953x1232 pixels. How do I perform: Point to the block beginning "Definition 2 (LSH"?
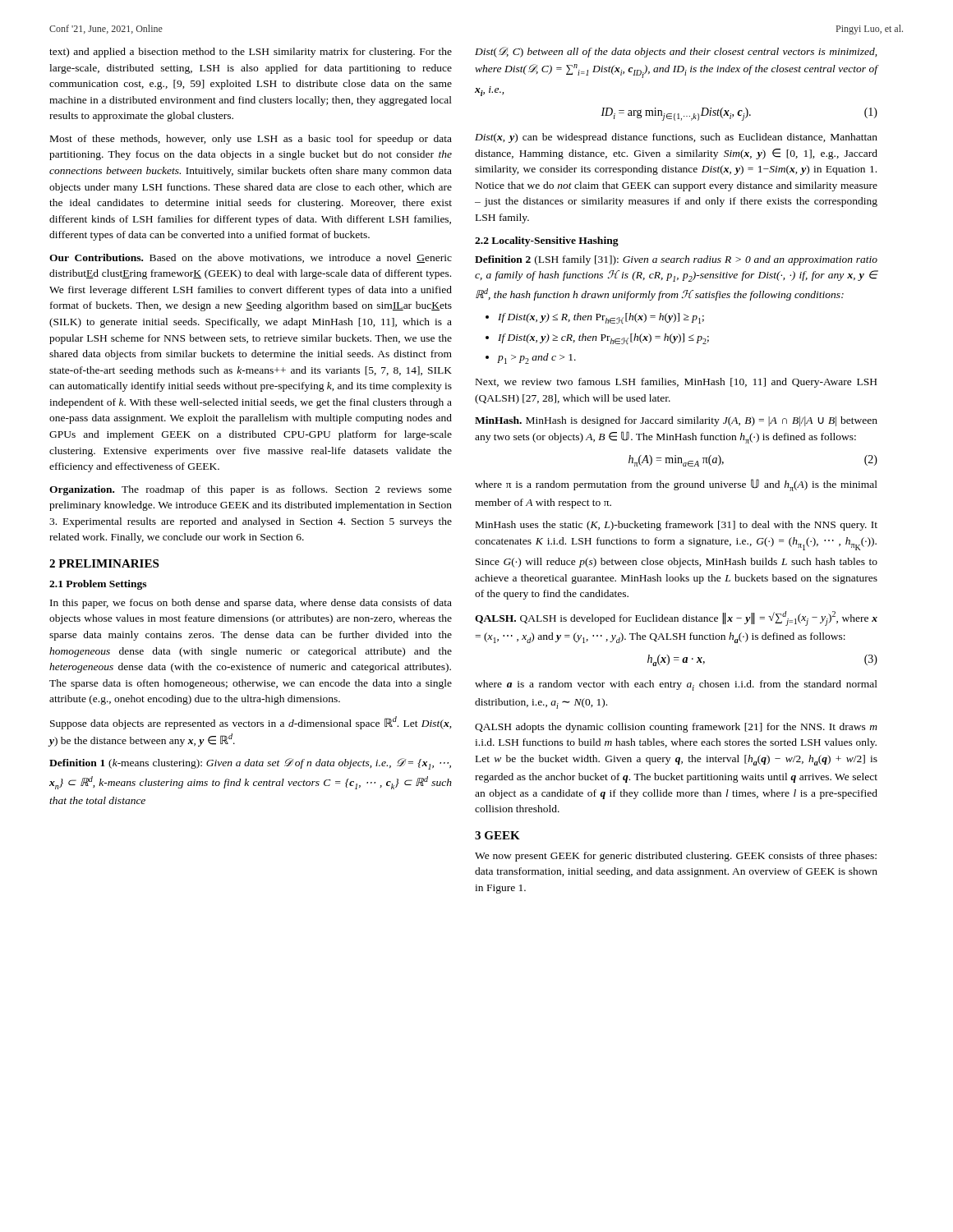click(x=676, y=277)
